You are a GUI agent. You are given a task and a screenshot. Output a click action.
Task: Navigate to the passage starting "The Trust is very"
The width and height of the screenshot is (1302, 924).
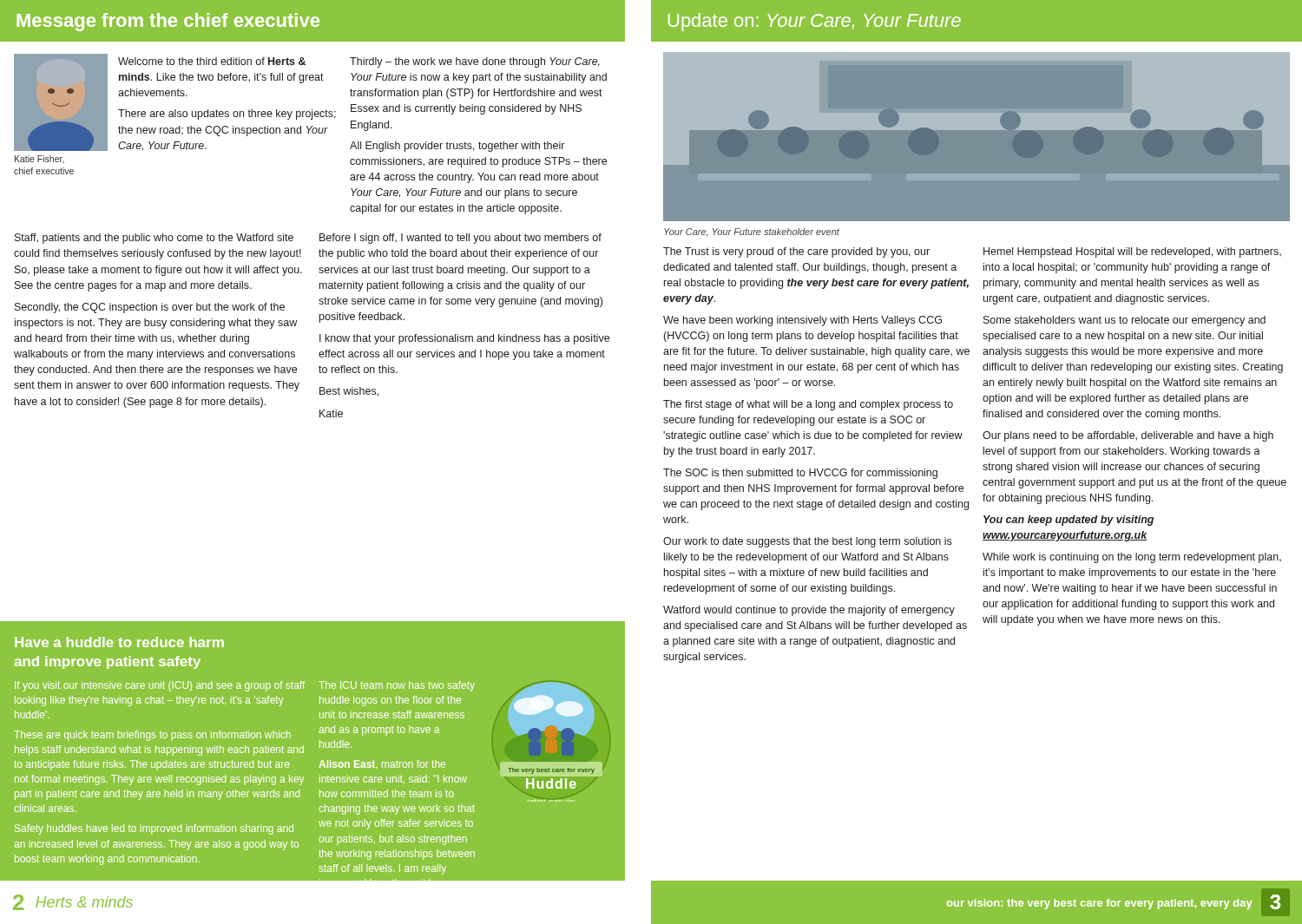pos(817,454)
